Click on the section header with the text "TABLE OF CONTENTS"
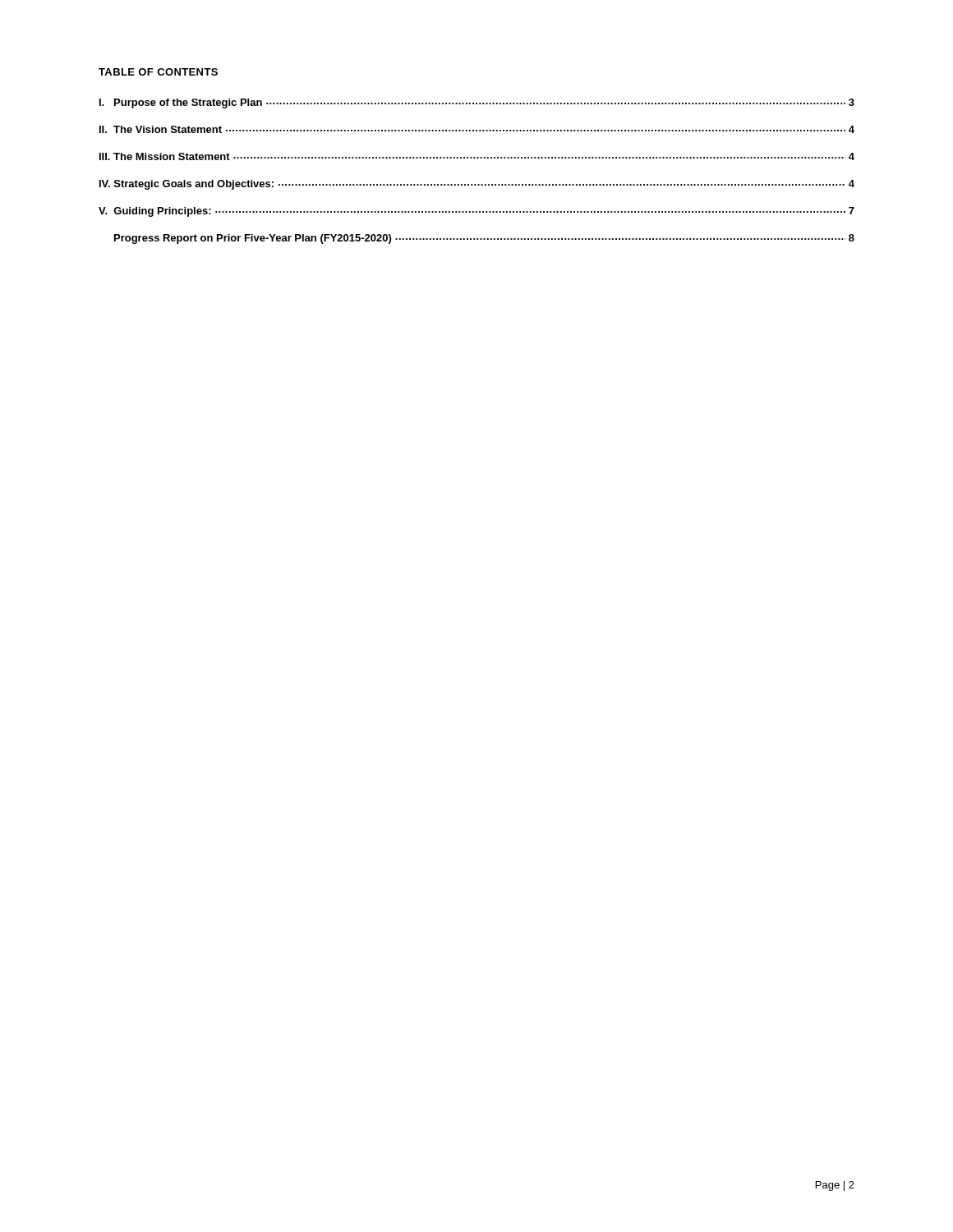 (158, 72)
